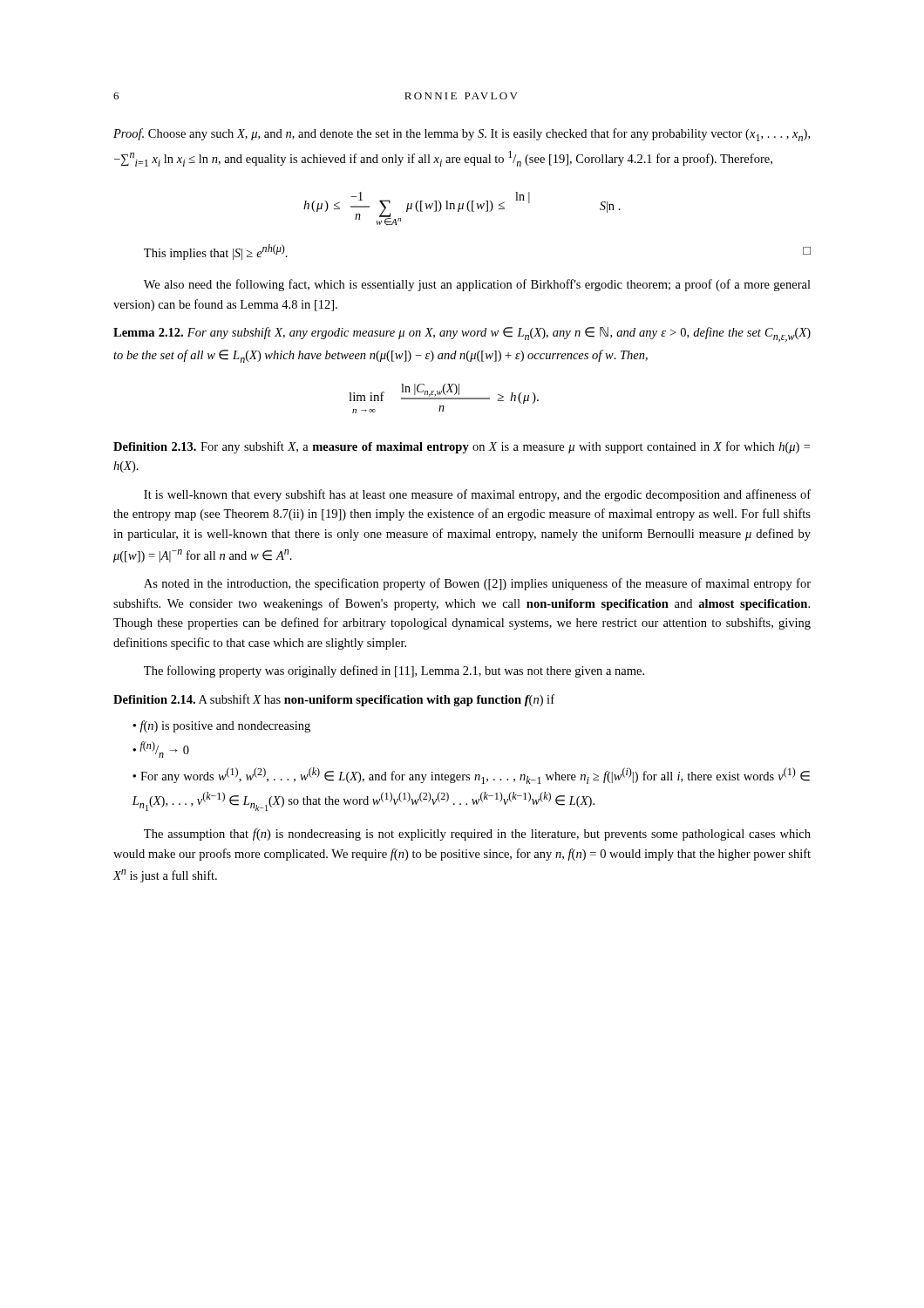This screenshot has height=1308, width=924.
Task: Find the text block with the text "Proof. Choose any such"
Action: [462, 148]
